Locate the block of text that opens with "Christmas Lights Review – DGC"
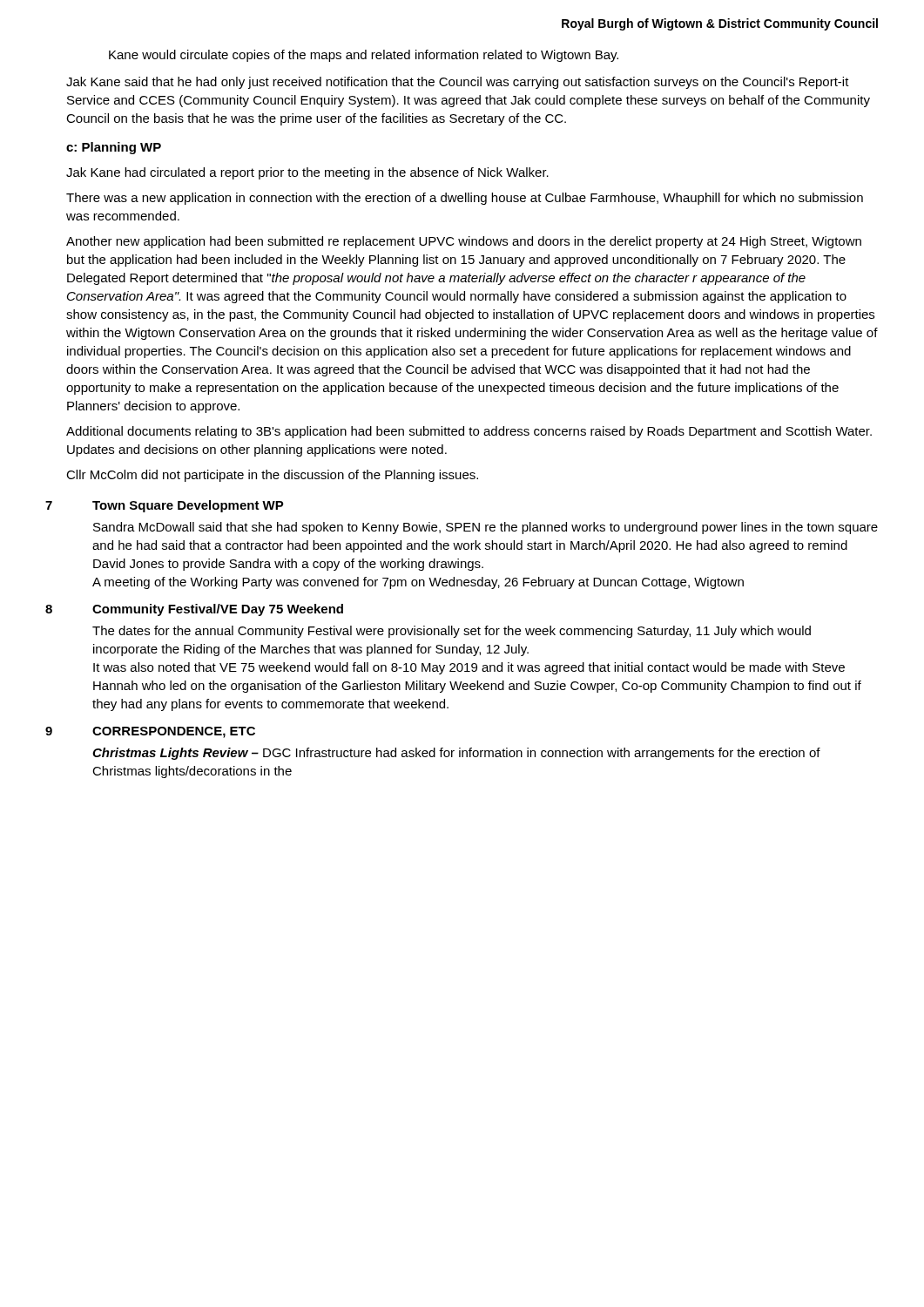 [x=486, y=762]
